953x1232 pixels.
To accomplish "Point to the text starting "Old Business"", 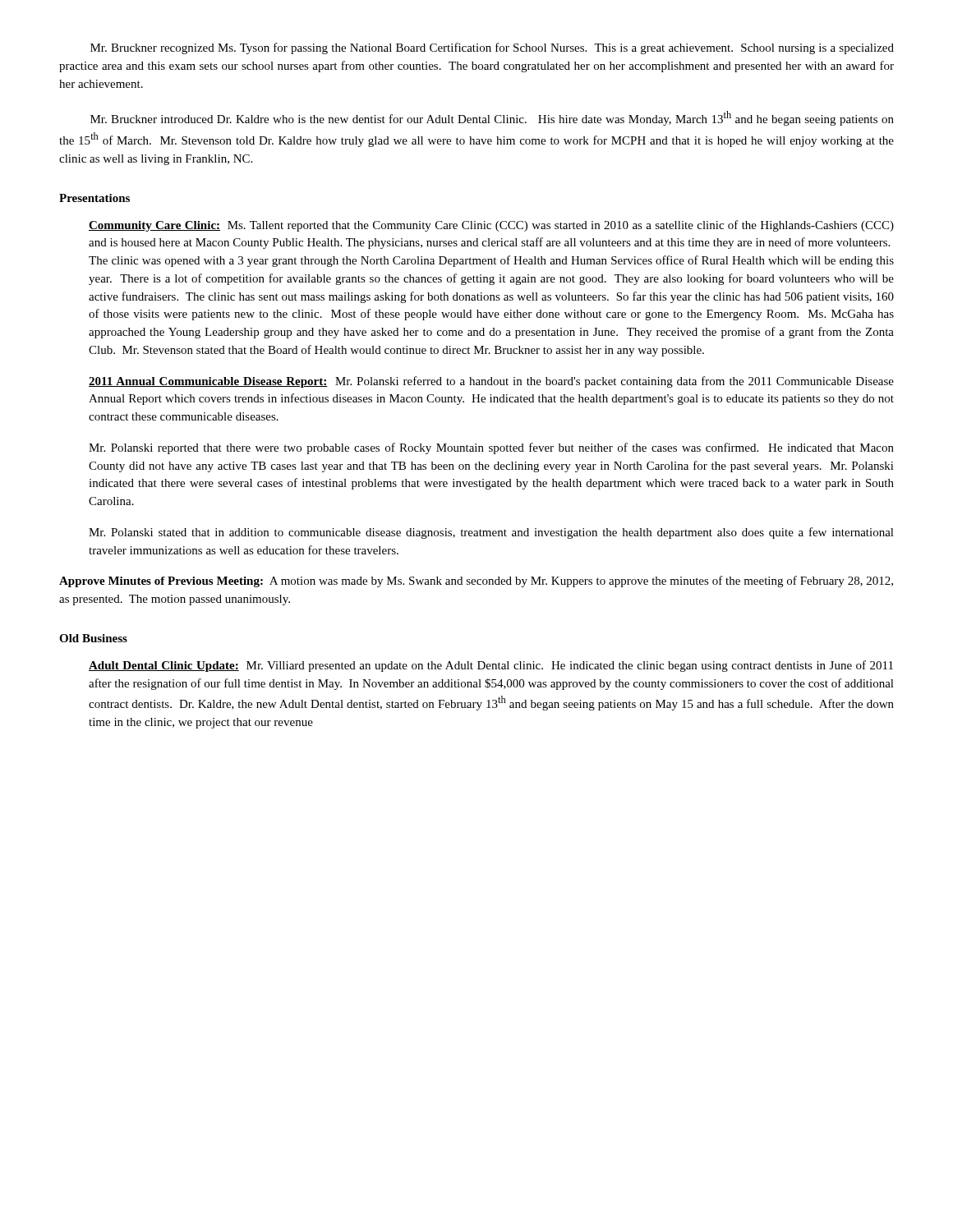I will click(93, 638).
